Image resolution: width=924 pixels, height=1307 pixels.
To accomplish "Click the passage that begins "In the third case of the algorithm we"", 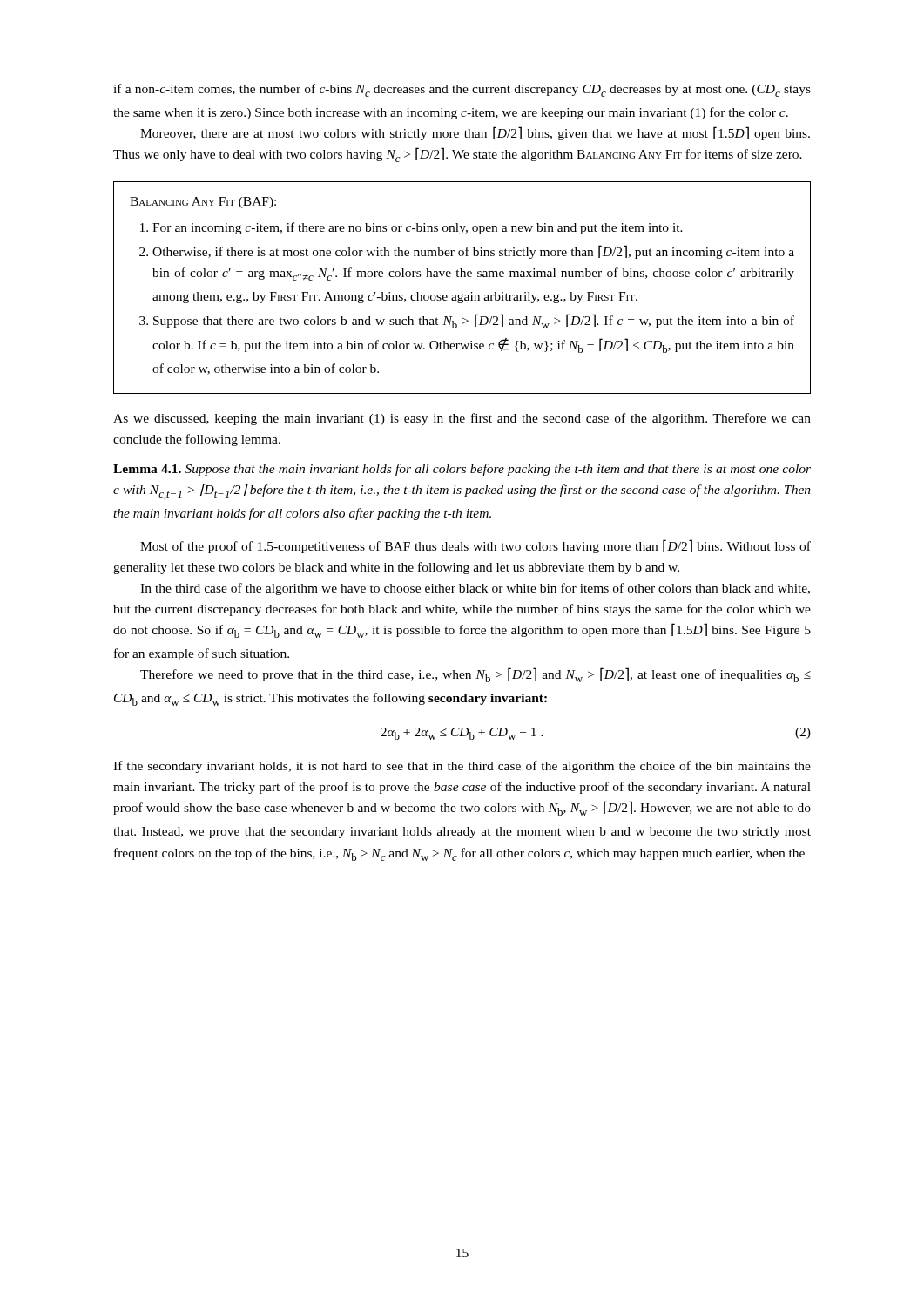I will (462, 621).
